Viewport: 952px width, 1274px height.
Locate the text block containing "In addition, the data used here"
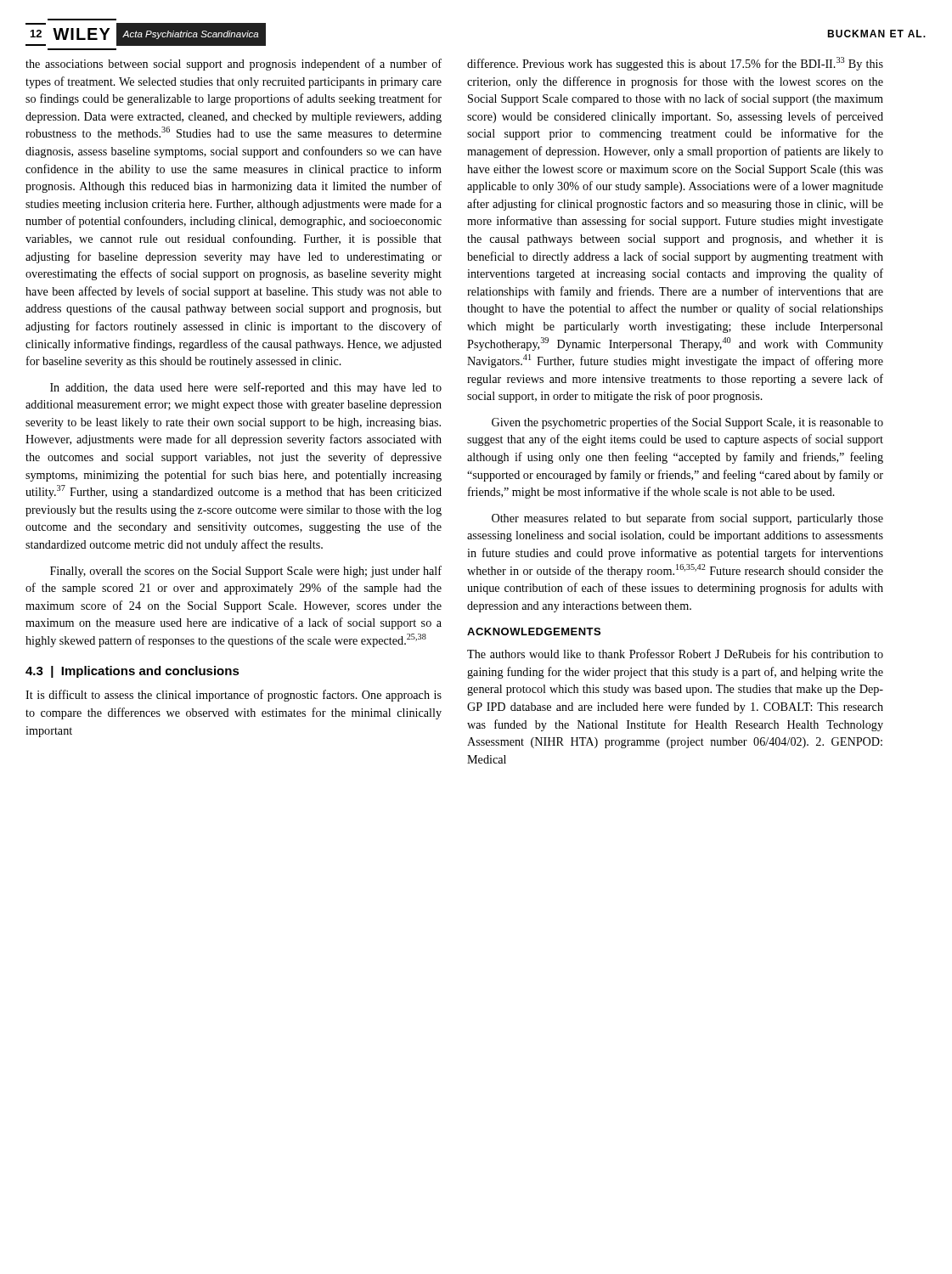(234, 466)
